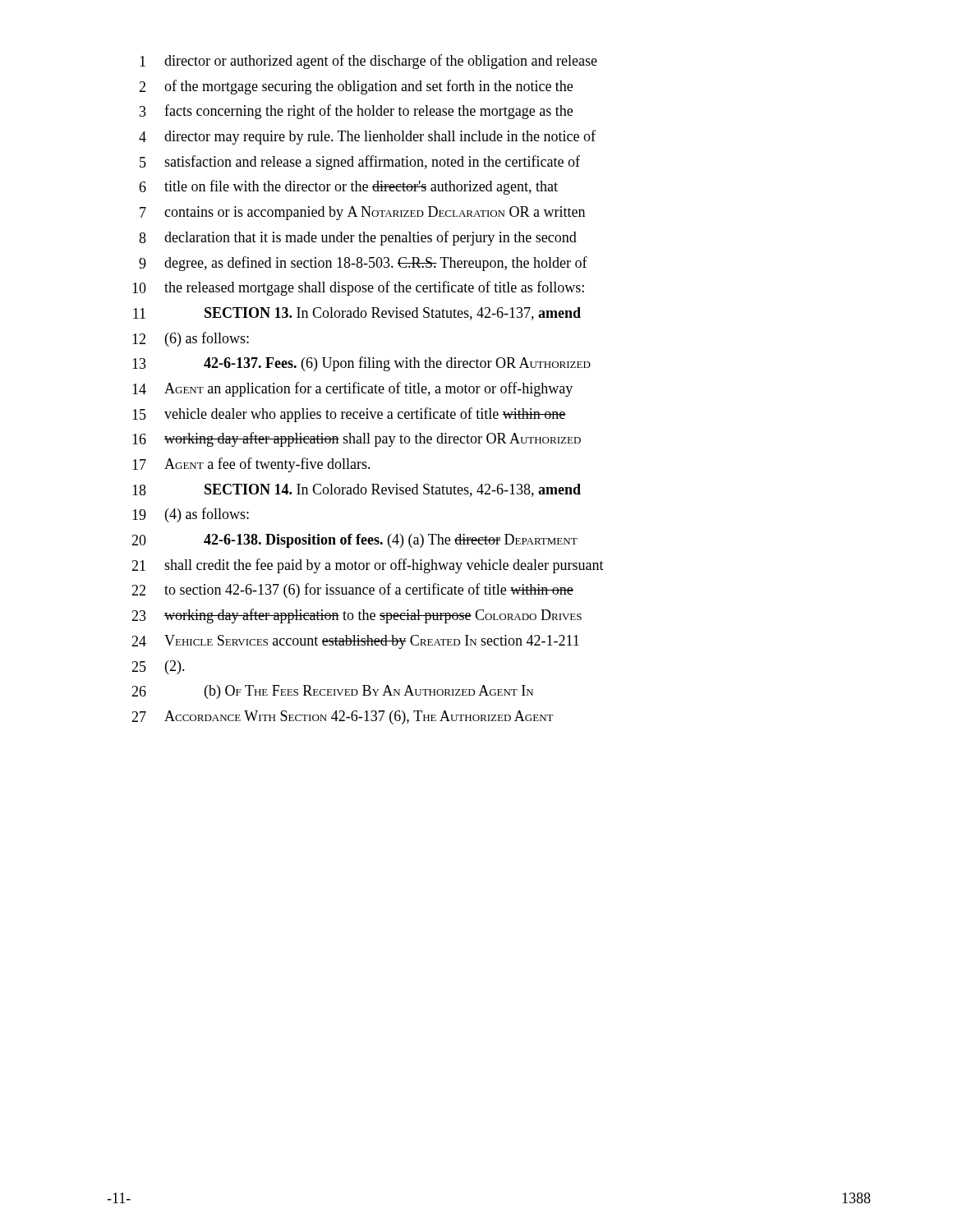953x1232 pixels.
Task: Where is the passage that starts "21 shall credit"?
Action: pos(489,566)
